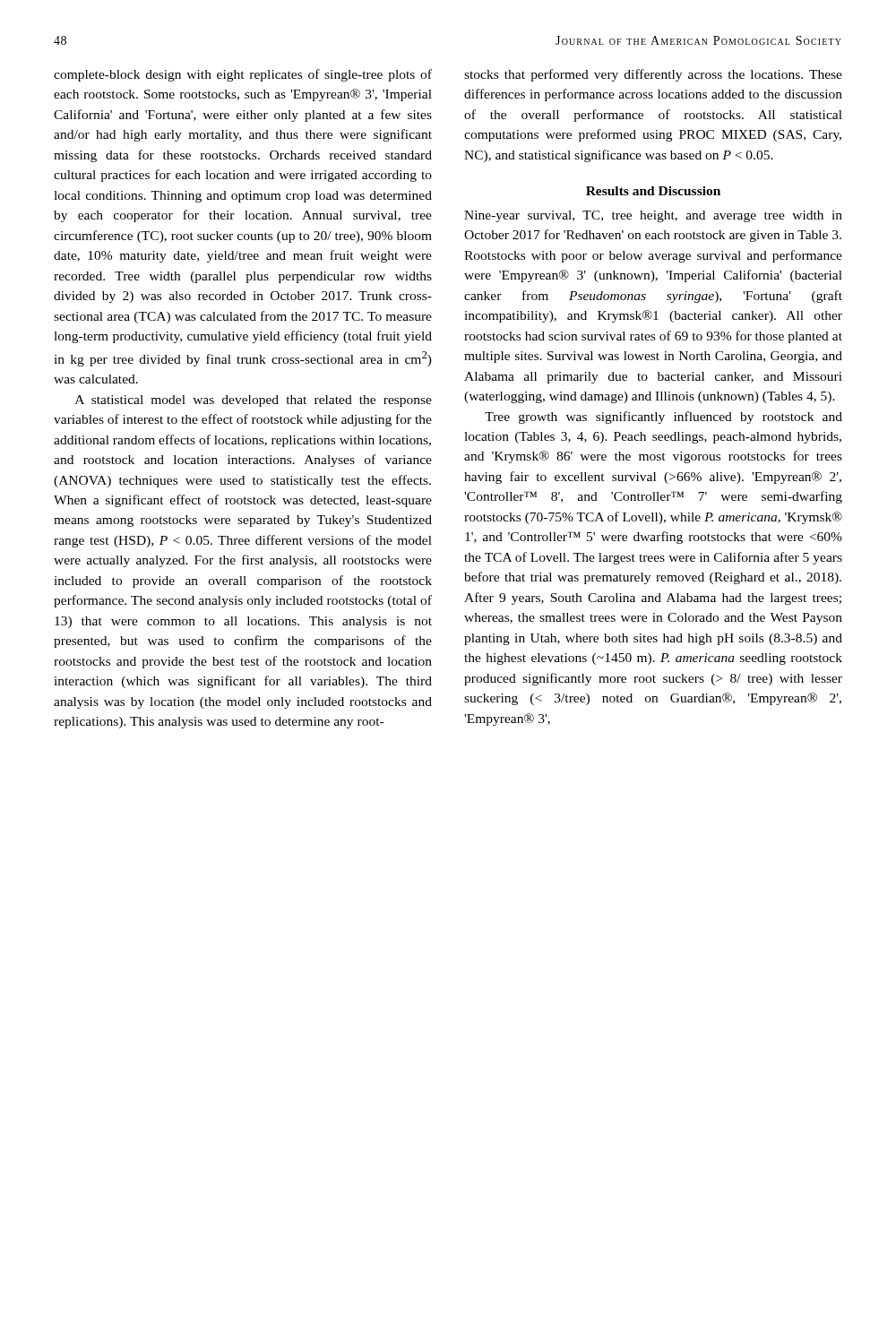Locate the block starting "Results and Discussion"
Image resolution: width=896 pixels, height=1344 pixels.
coord(653,191)
